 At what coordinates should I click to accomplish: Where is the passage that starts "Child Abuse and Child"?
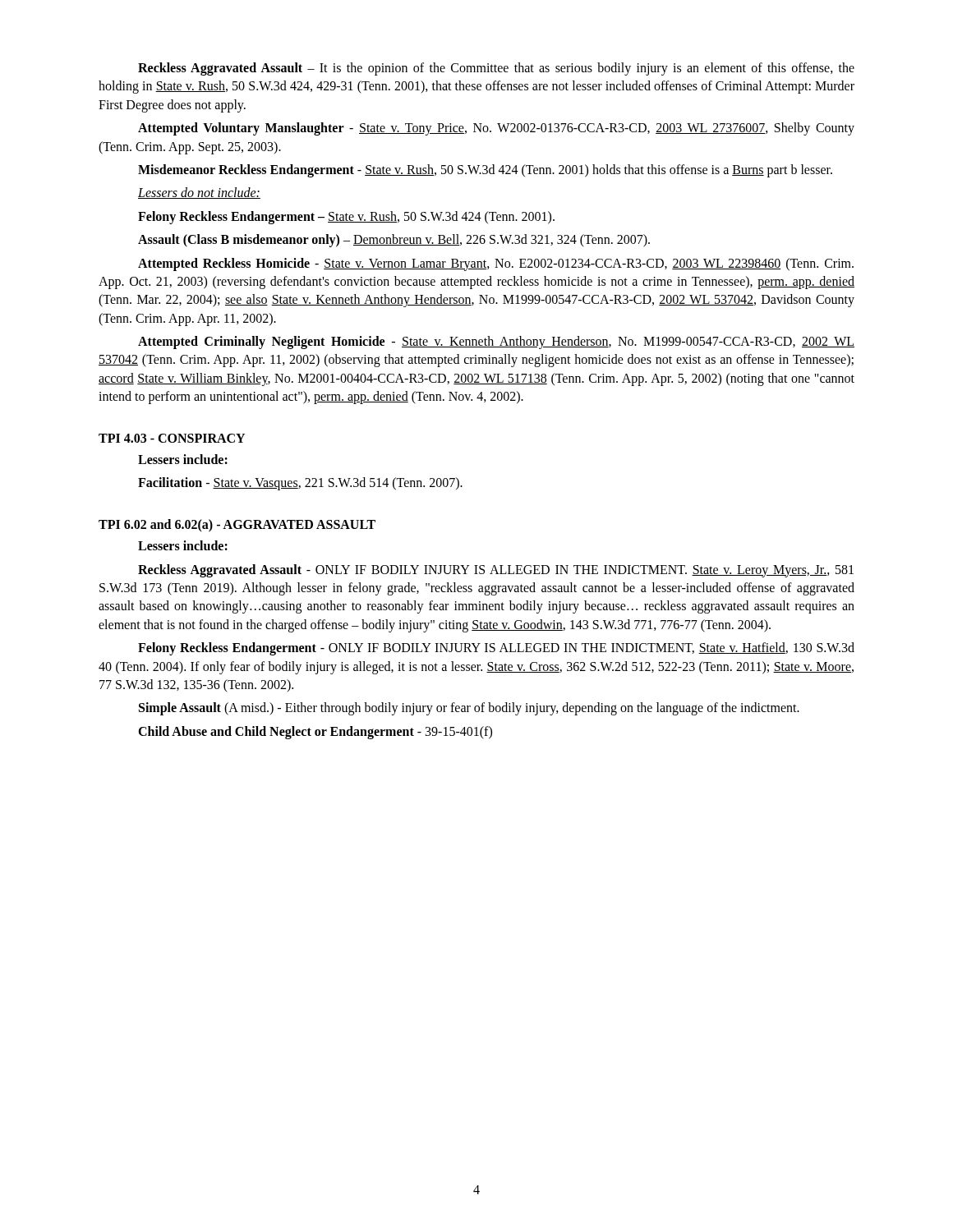point(476,732)
